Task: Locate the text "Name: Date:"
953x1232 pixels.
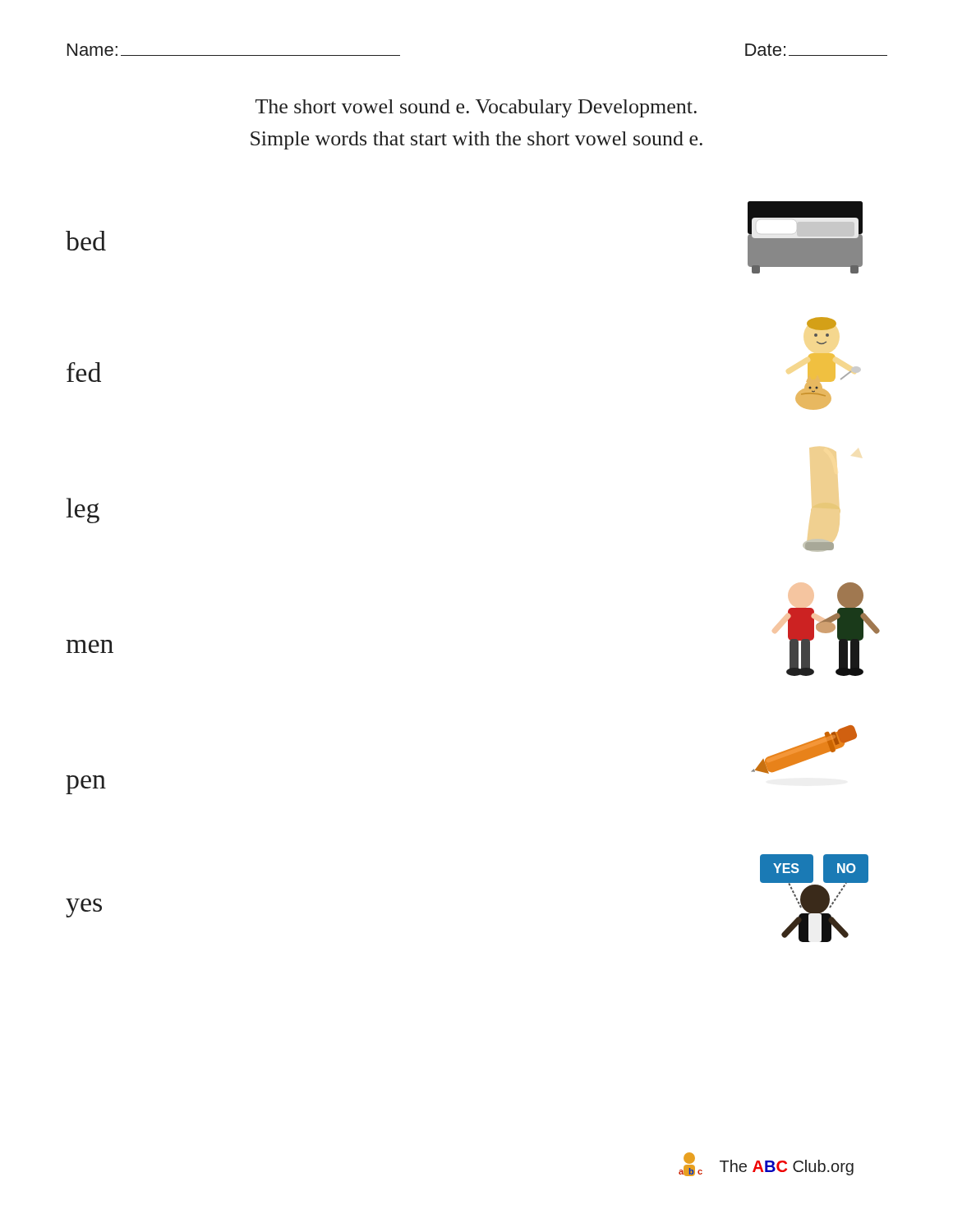Action: (x=96, y=50)
